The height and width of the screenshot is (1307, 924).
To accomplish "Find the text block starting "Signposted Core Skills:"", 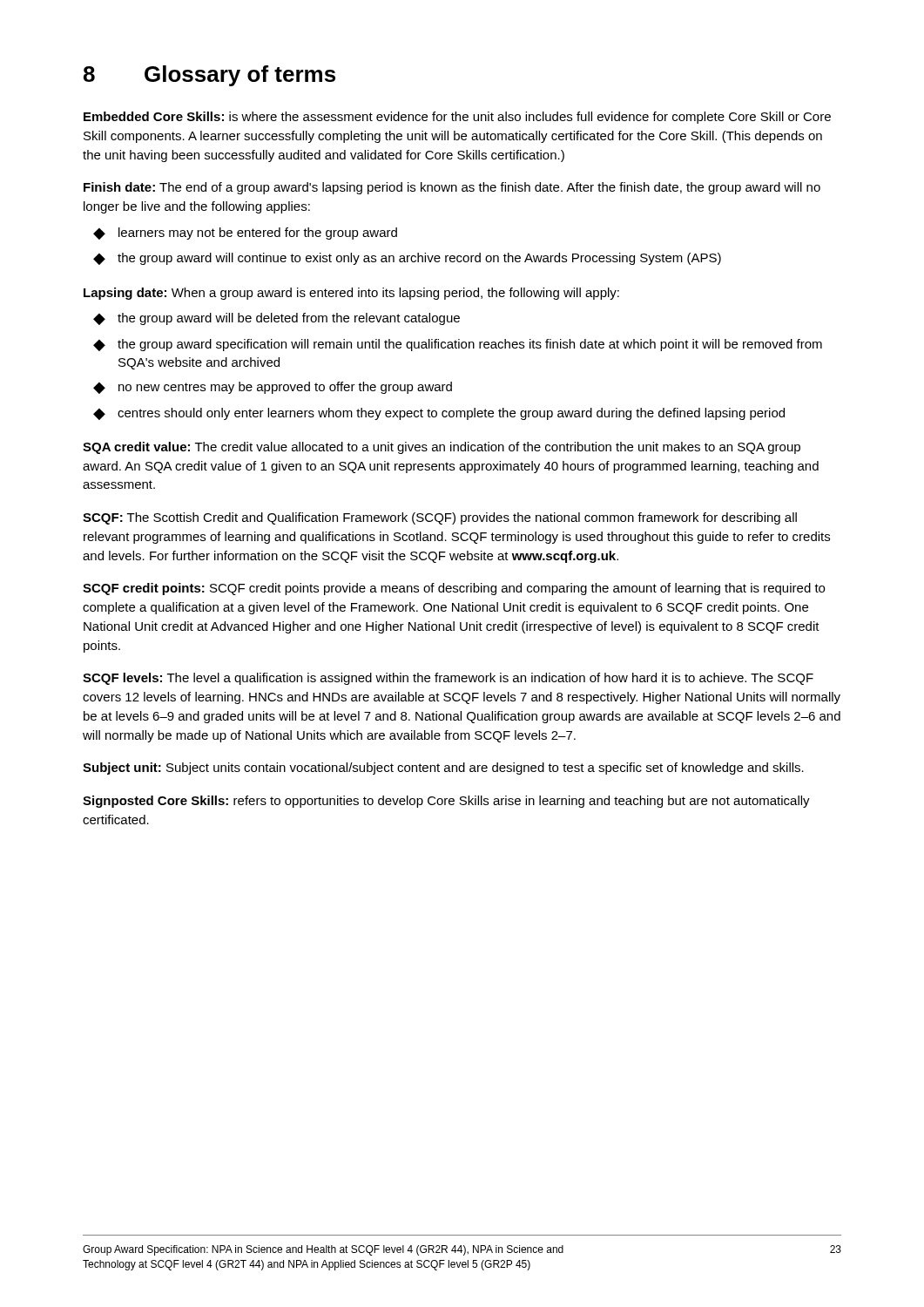I will pyautogui.click(x=446, y=810).
